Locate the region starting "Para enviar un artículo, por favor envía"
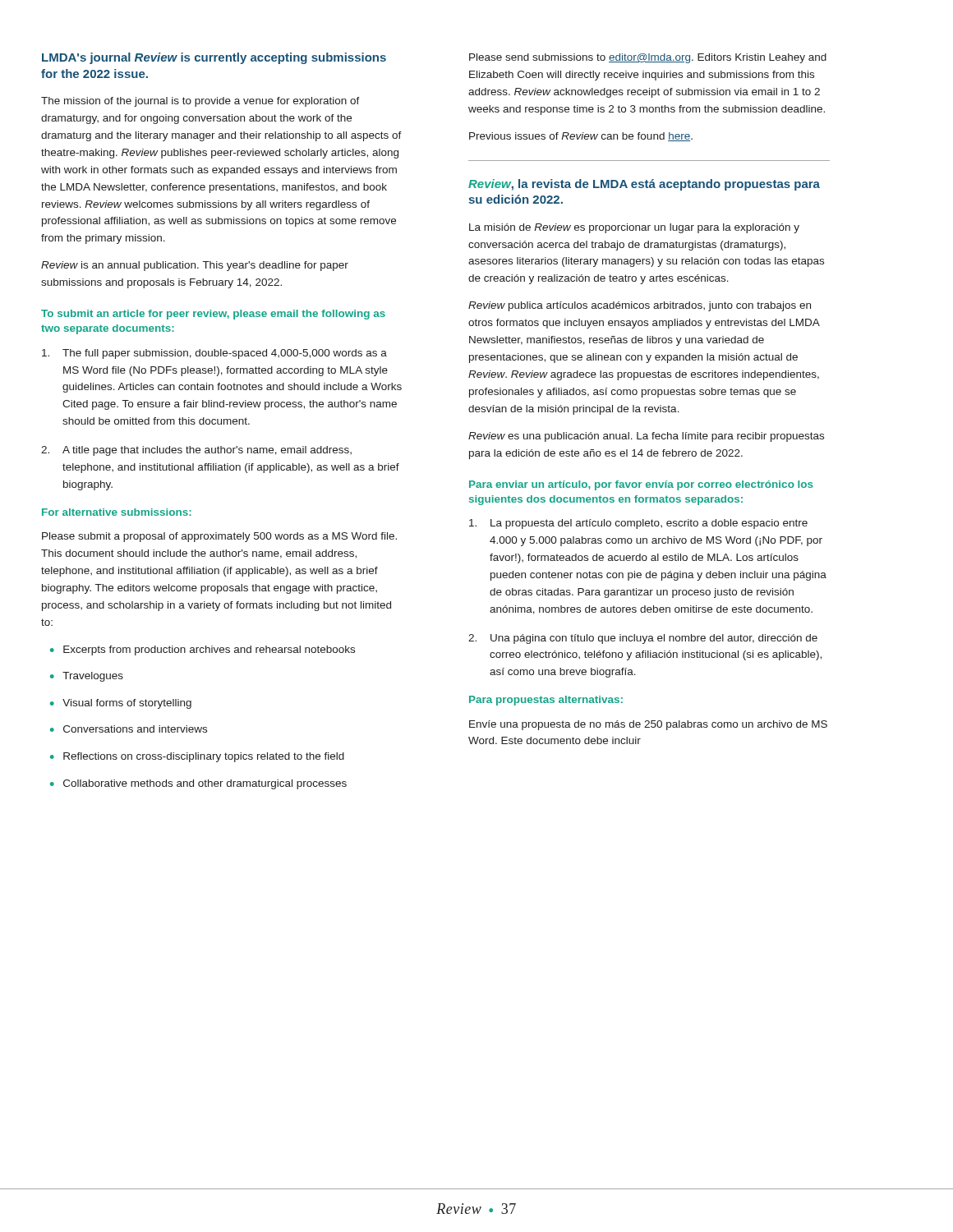953x1232 pixels. pyautogui.click(x=649, y=492)
